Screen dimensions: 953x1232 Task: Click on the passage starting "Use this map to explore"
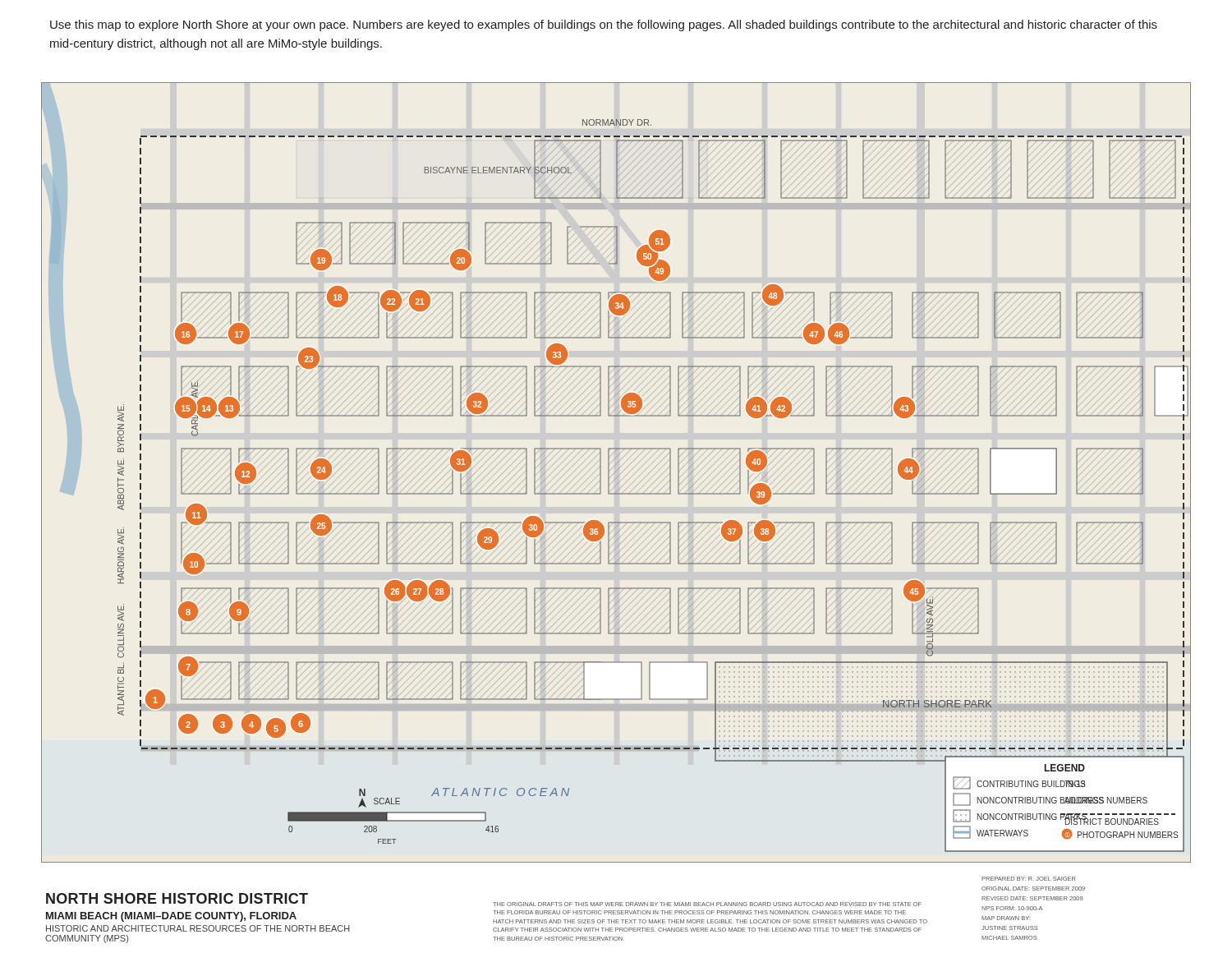click(603, 34)
